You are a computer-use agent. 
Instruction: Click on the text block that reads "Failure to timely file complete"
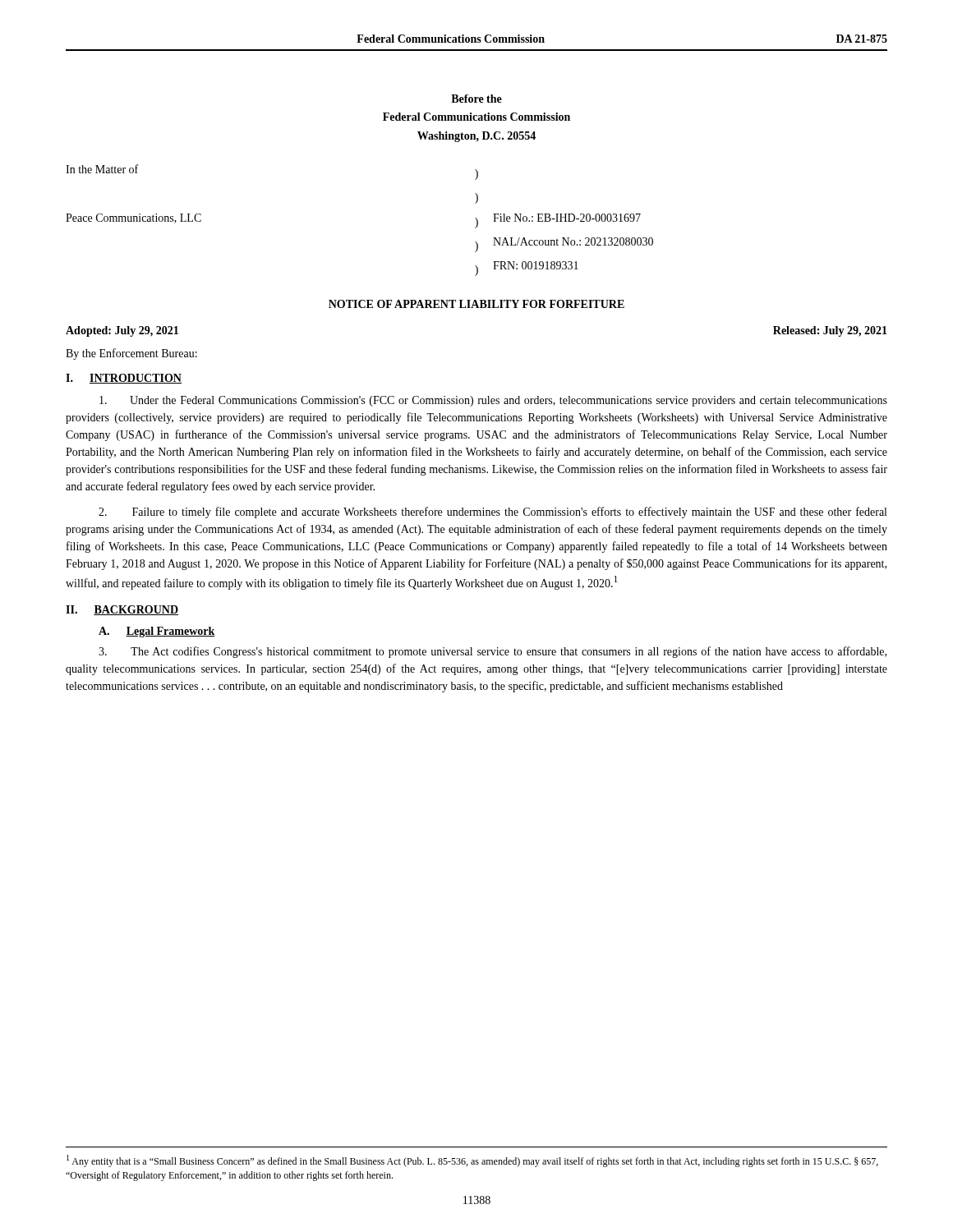(476, 548)
